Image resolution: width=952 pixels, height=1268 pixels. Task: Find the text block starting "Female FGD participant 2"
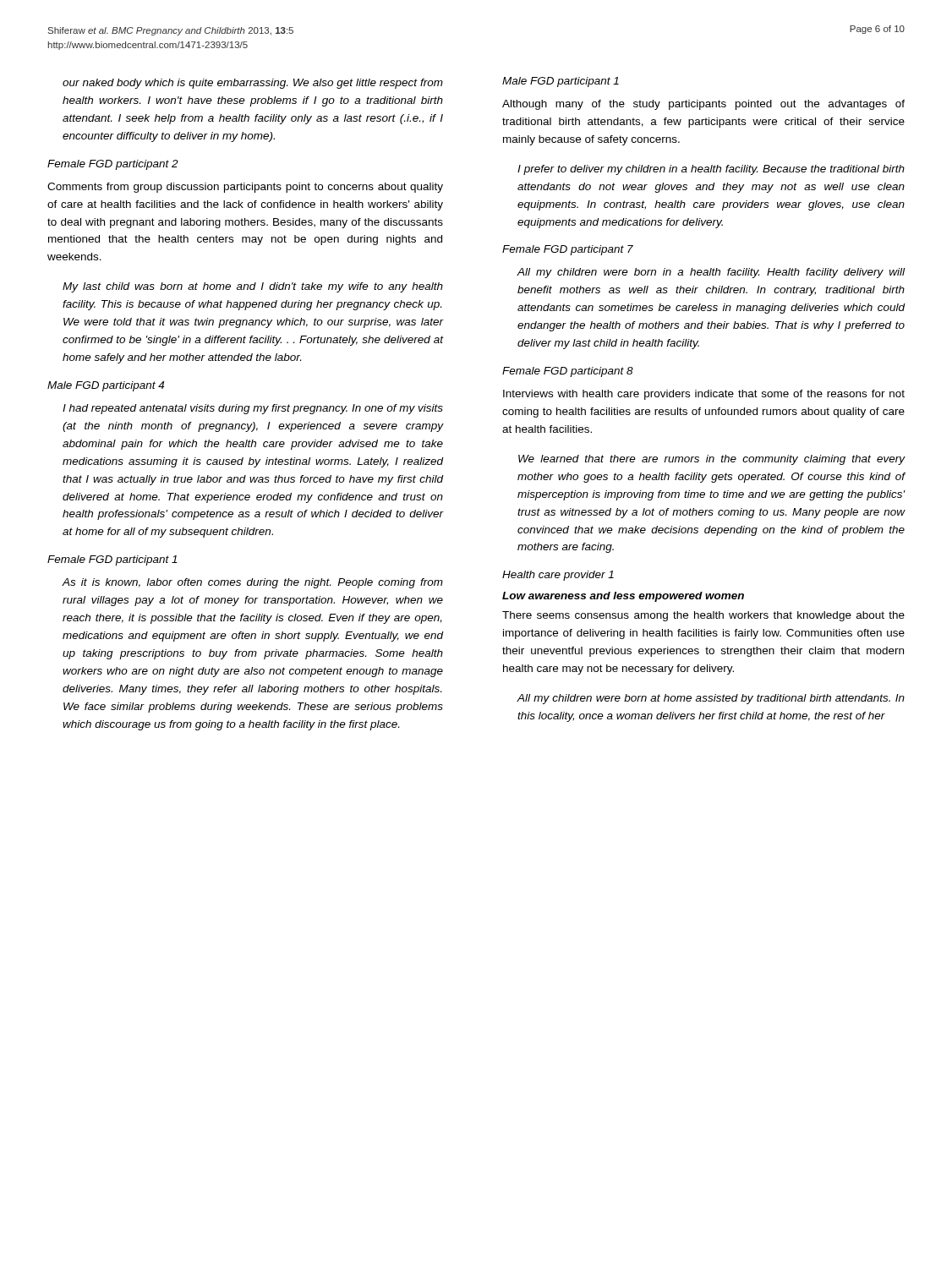[x=113, y=163]
